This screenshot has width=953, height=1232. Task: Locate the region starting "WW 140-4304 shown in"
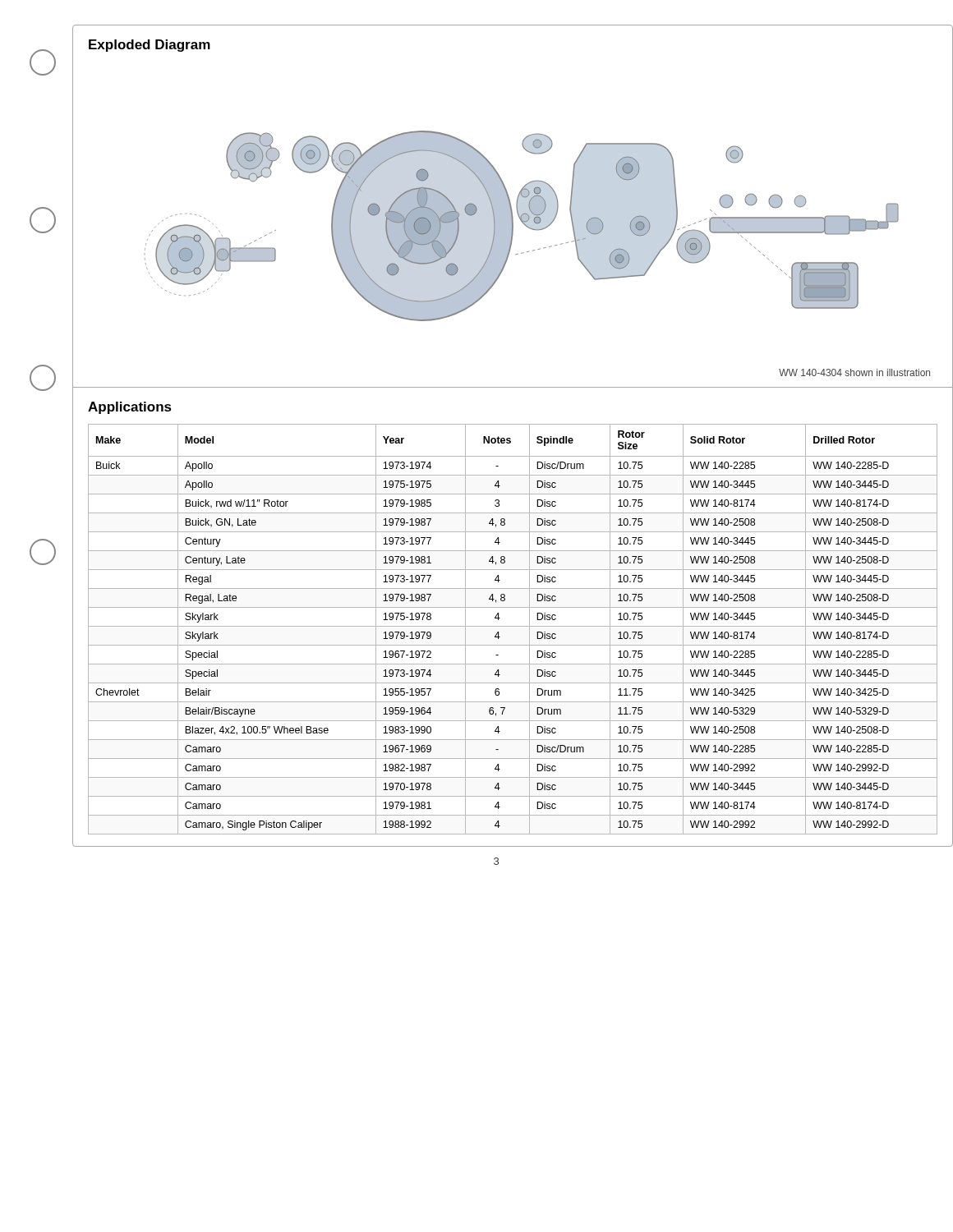click(855, 373)
